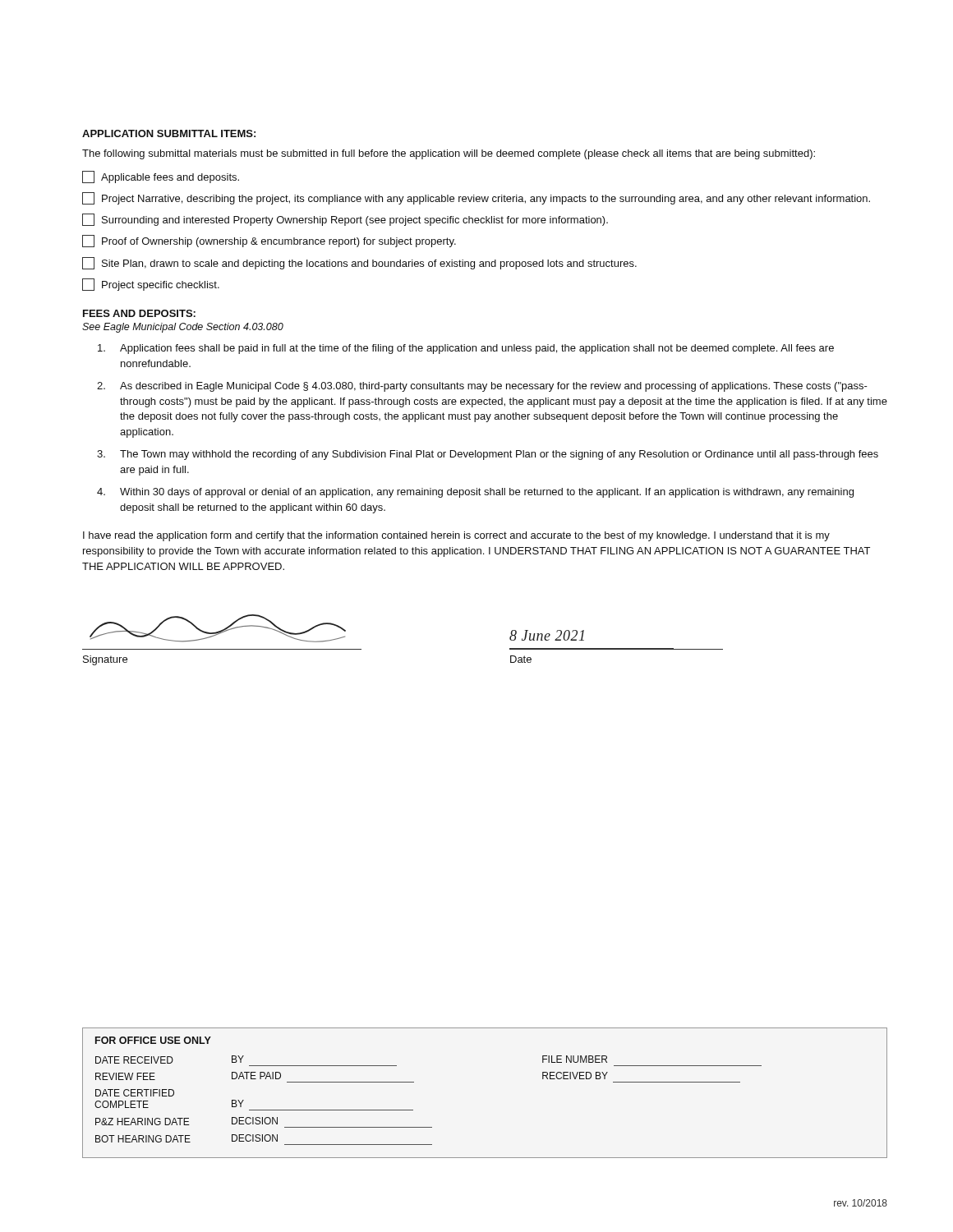The image size is (953, 1232).
Task: Select the table that reads "FILE NUMBER"
Action: (x=485, y=1093)
